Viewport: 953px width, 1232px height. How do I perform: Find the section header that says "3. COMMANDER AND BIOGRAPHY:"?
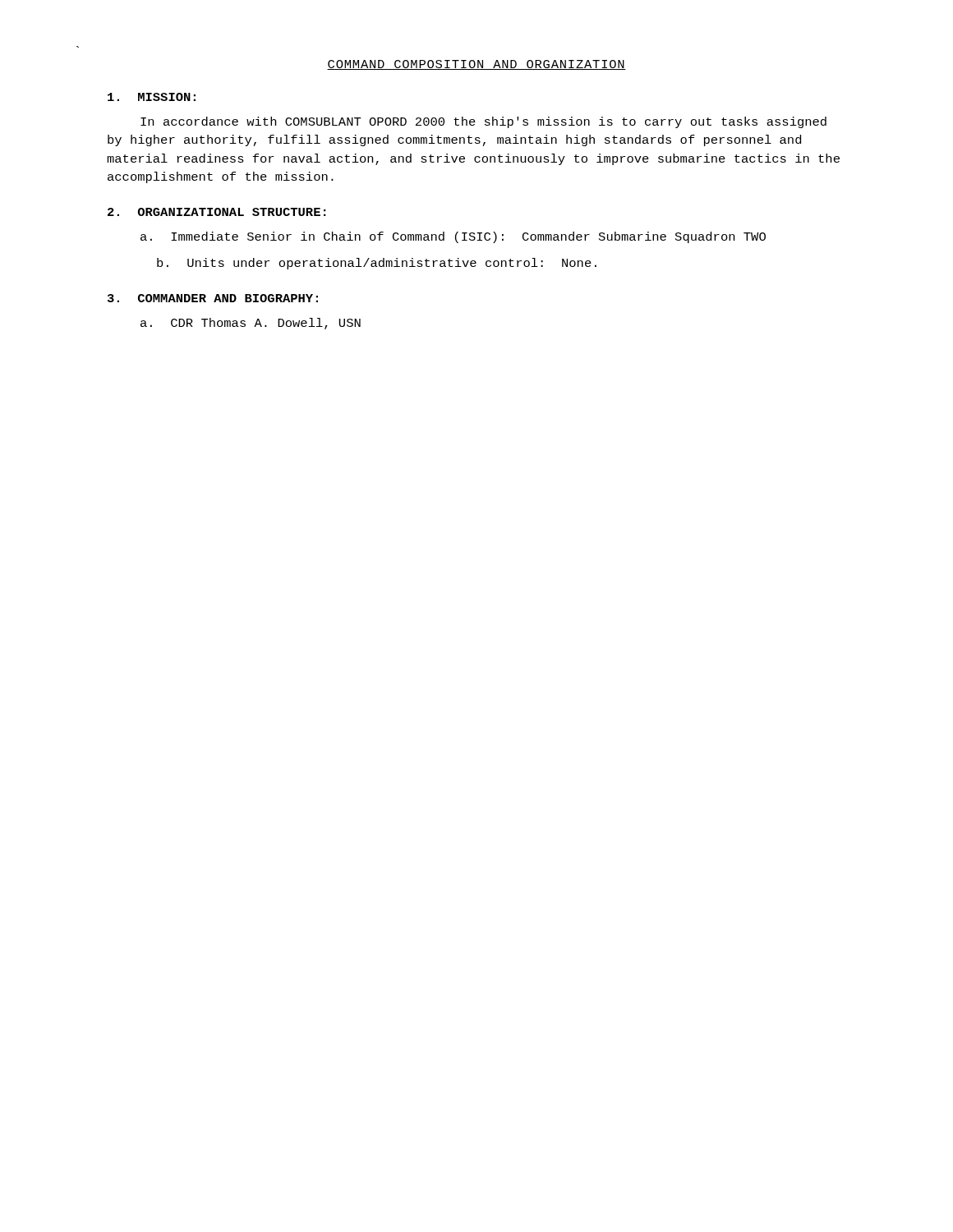214,299
